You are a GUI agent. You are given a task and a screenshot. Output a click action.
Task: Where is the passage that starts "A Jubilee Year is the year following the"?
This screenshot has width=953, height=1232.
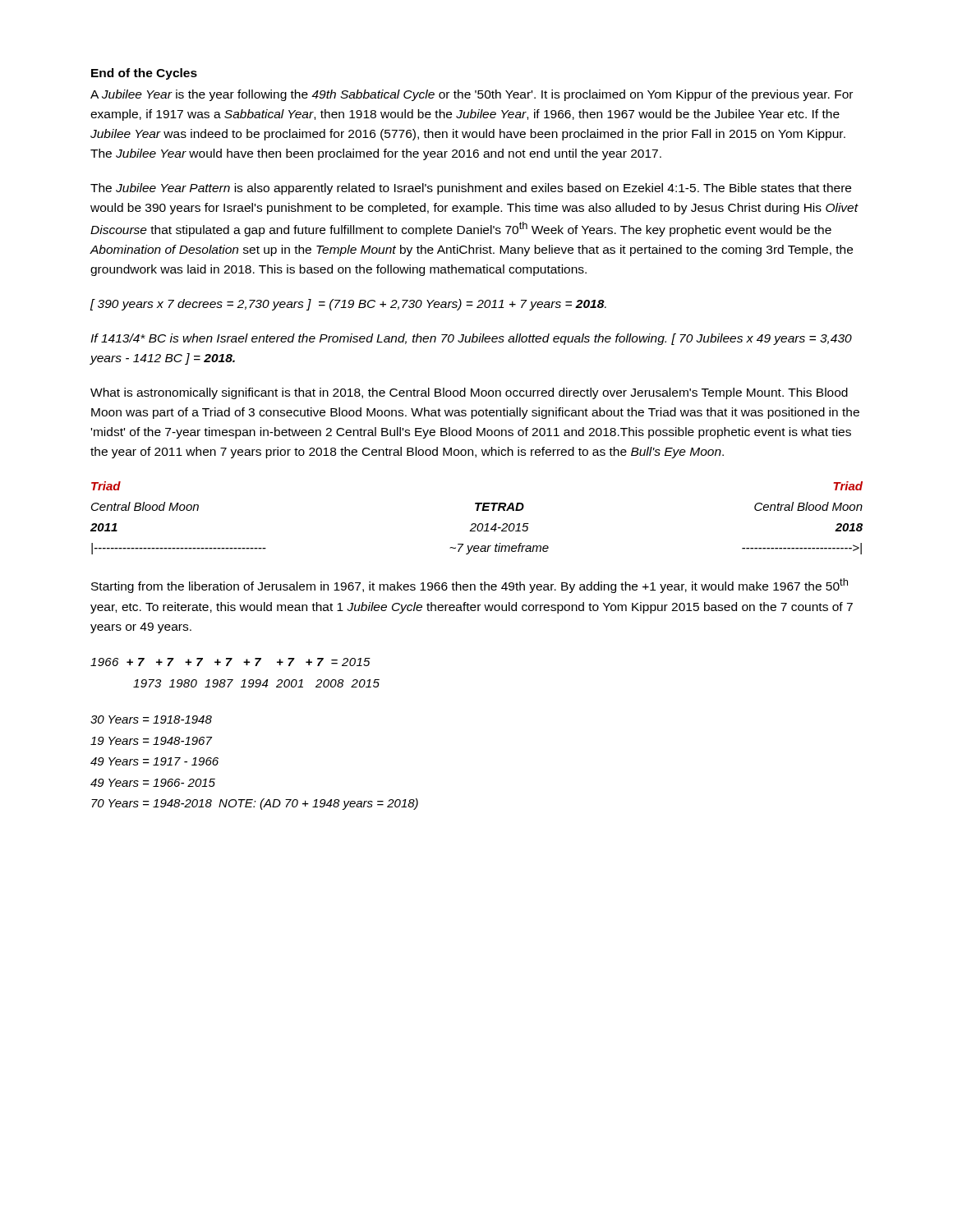[472, 124]
